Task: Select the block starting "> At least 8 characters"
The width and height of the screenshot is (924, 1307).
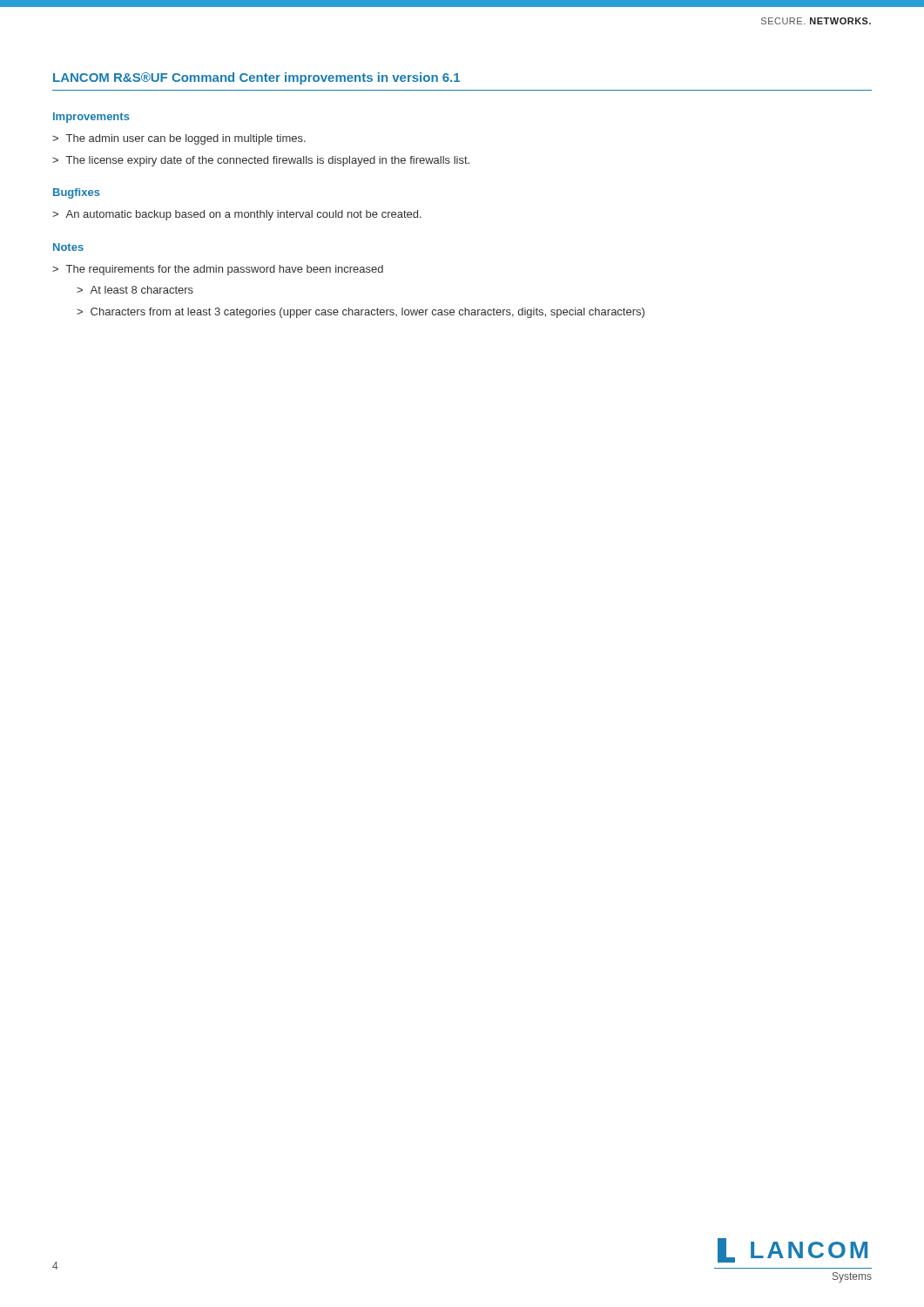Action: (x=135, y=290)
